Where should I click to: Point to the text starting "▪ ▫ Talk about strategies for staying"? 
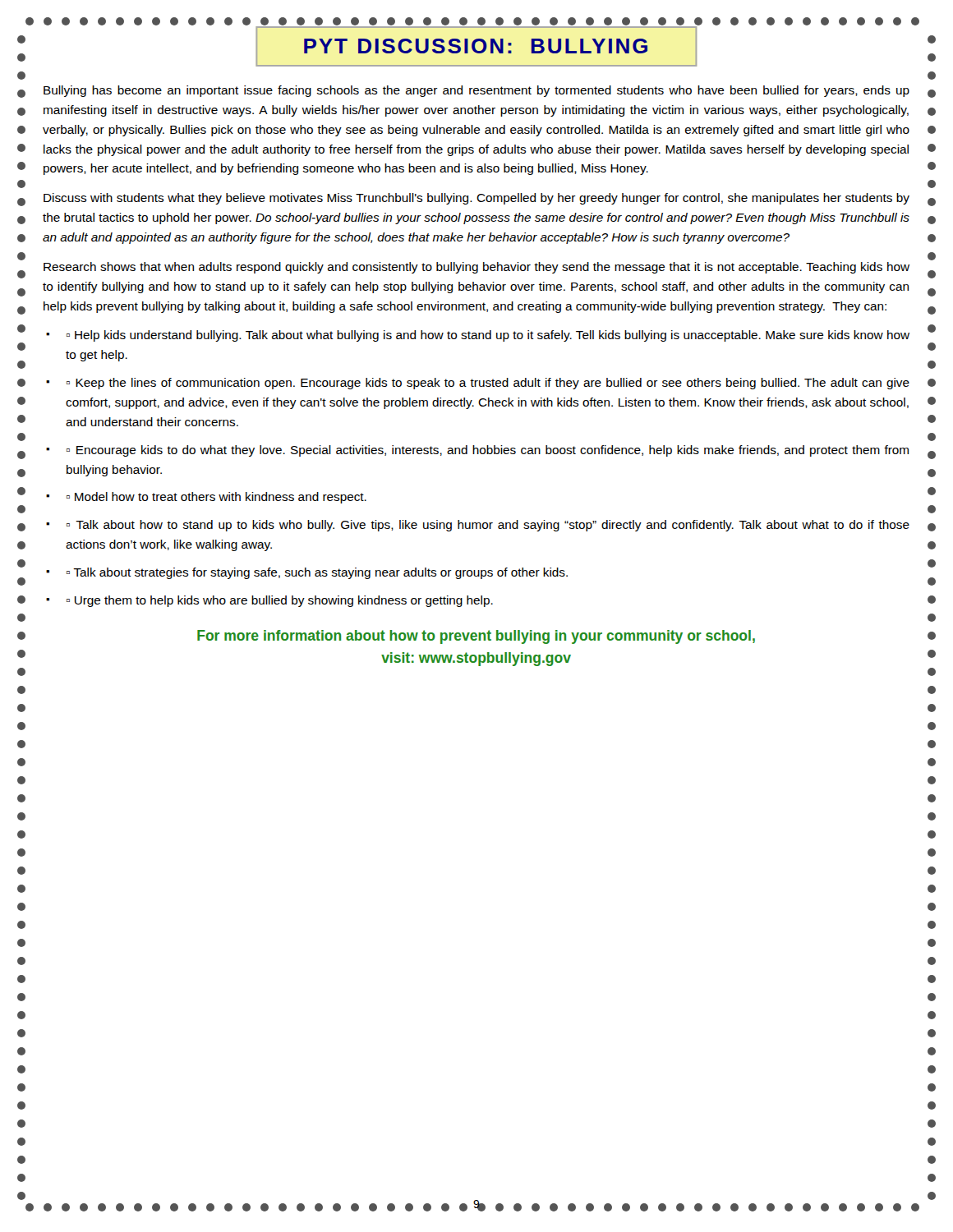(x=307, y=572)
